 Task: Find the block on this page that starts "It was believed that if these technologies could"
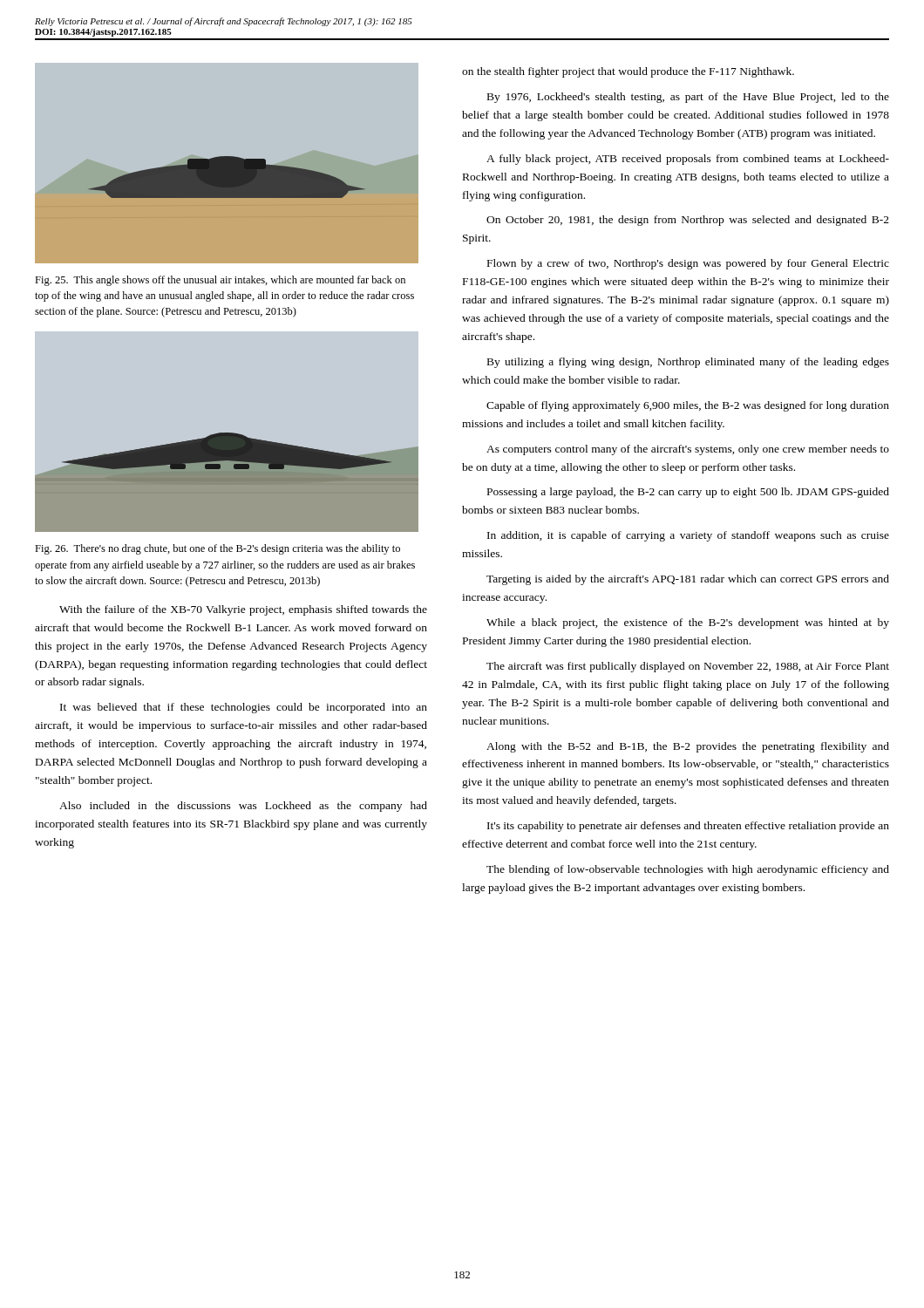231,744
